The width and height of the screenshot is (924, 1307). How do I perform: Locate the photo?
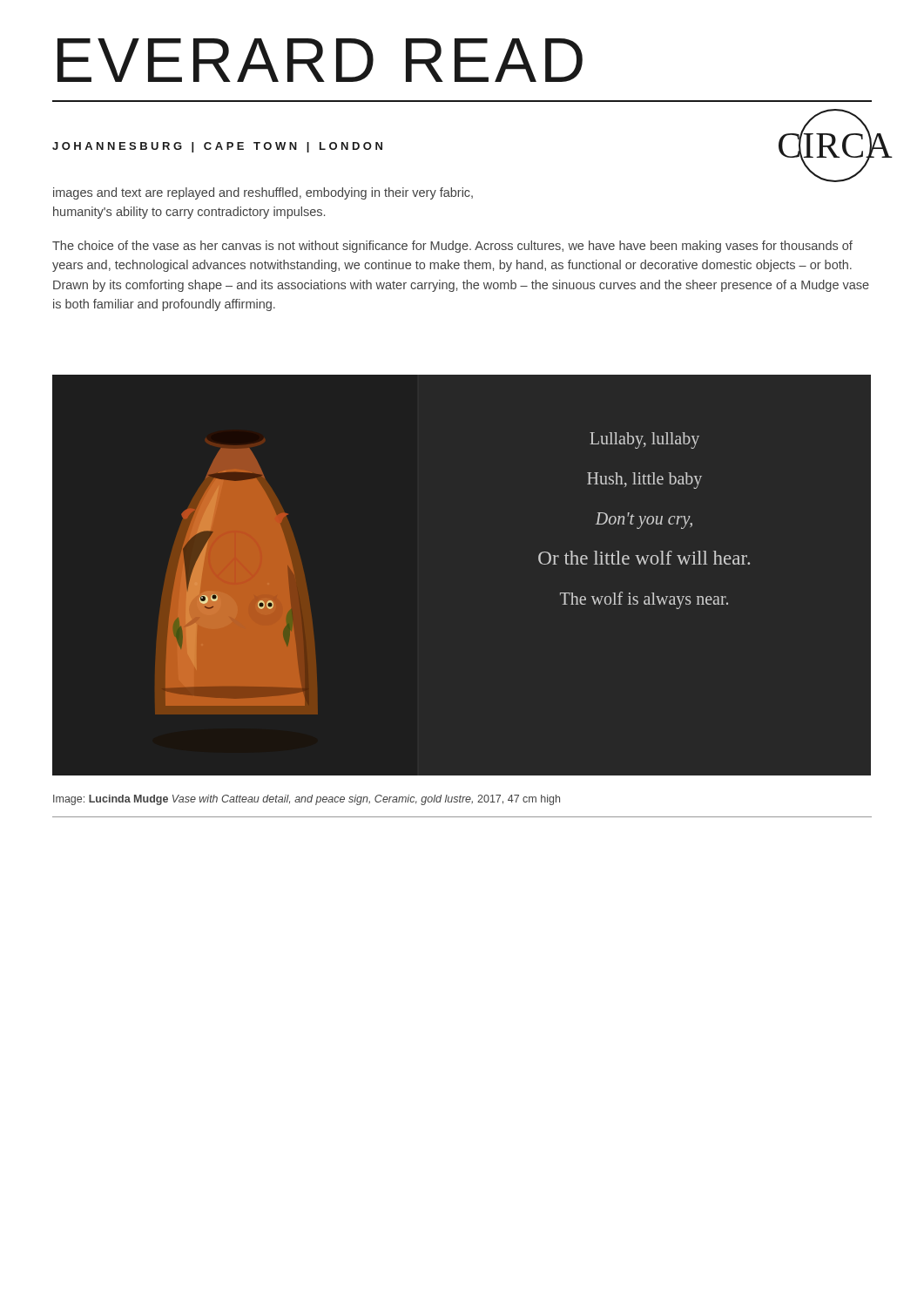462,575
